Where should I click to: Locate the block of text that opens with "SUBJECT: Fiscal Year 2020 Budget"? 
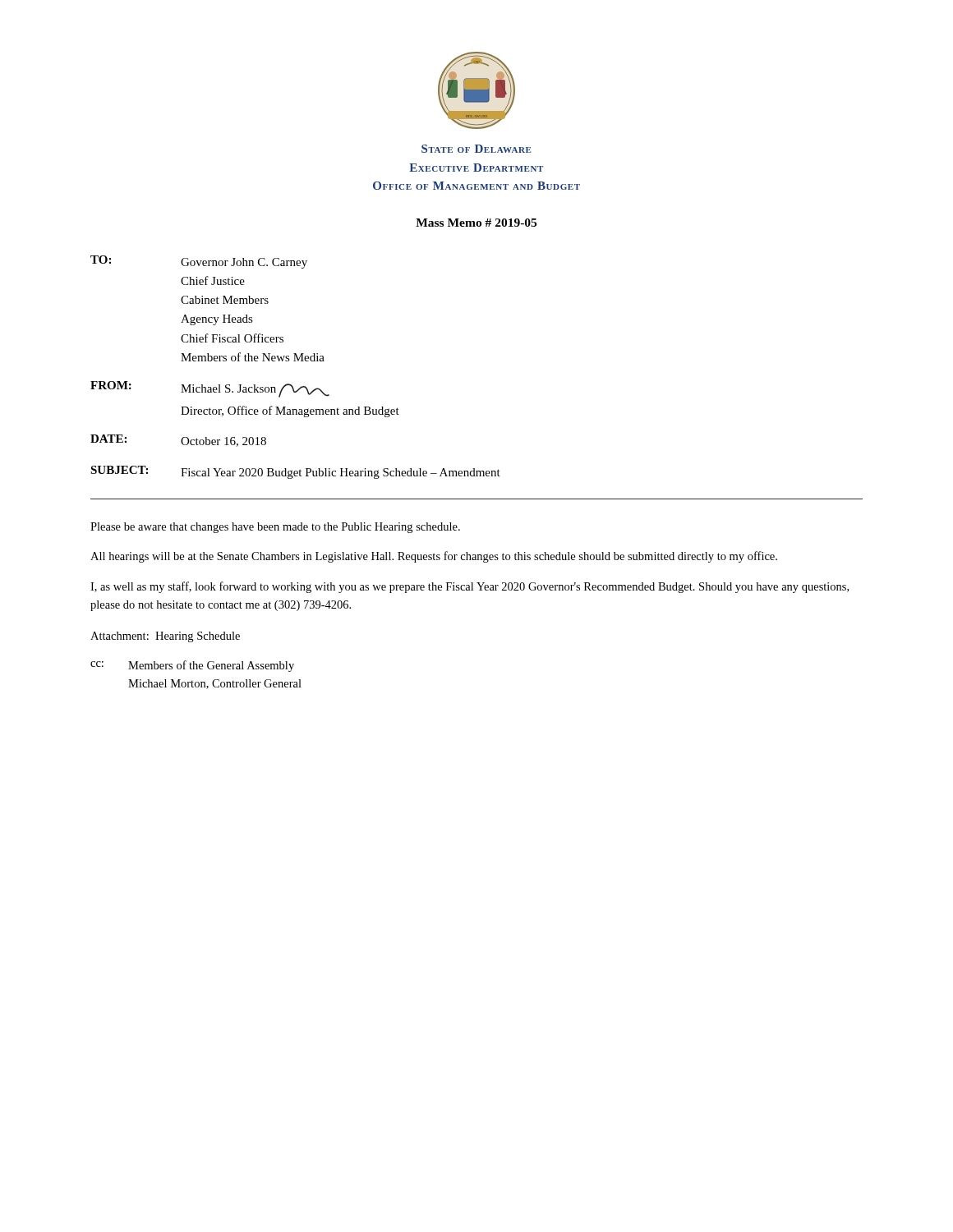click(x=476, y=472)
